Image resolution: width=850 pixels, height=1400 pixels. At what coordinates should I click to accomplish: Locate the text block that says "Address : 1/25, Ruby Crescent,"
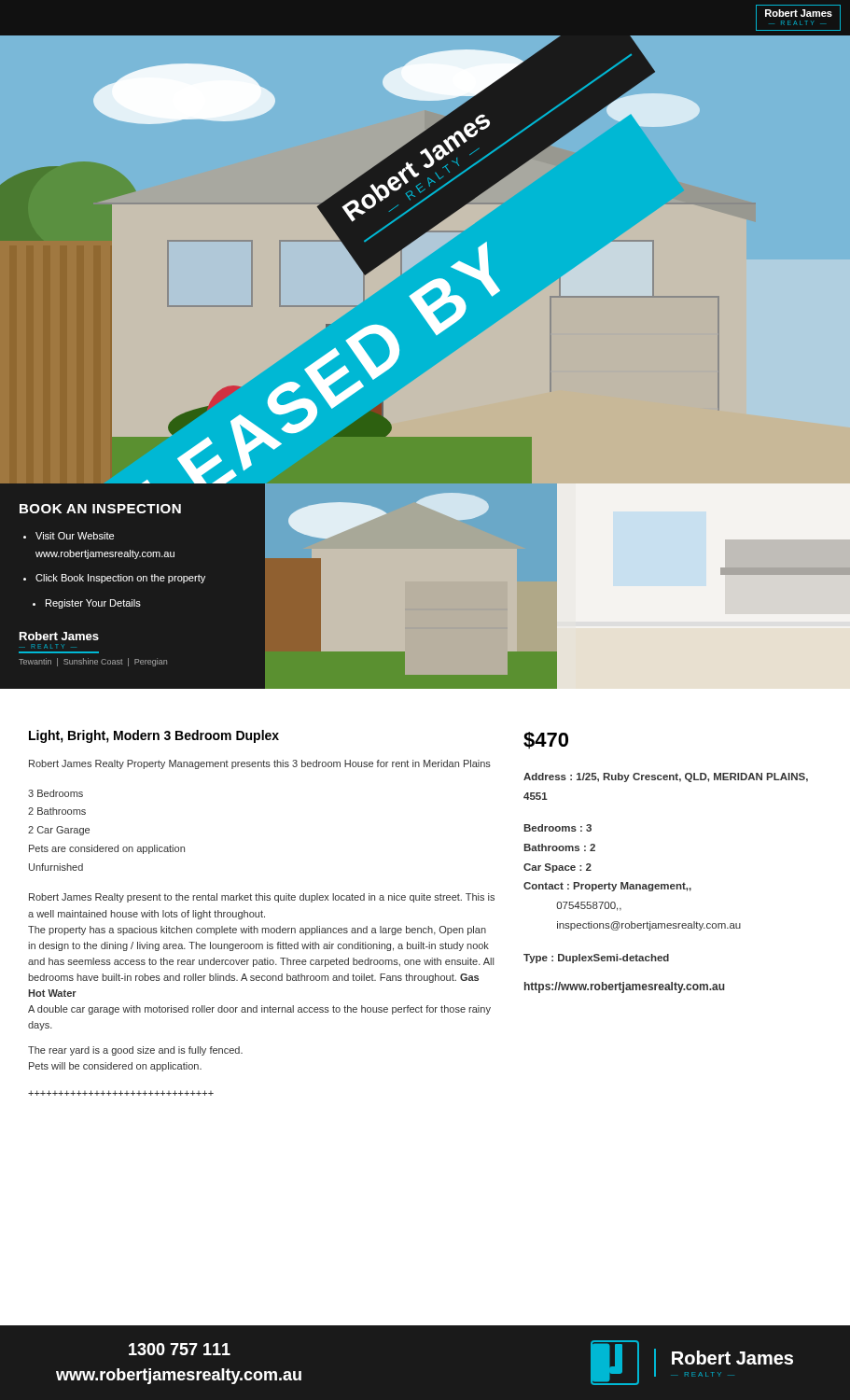click(666, 786)
